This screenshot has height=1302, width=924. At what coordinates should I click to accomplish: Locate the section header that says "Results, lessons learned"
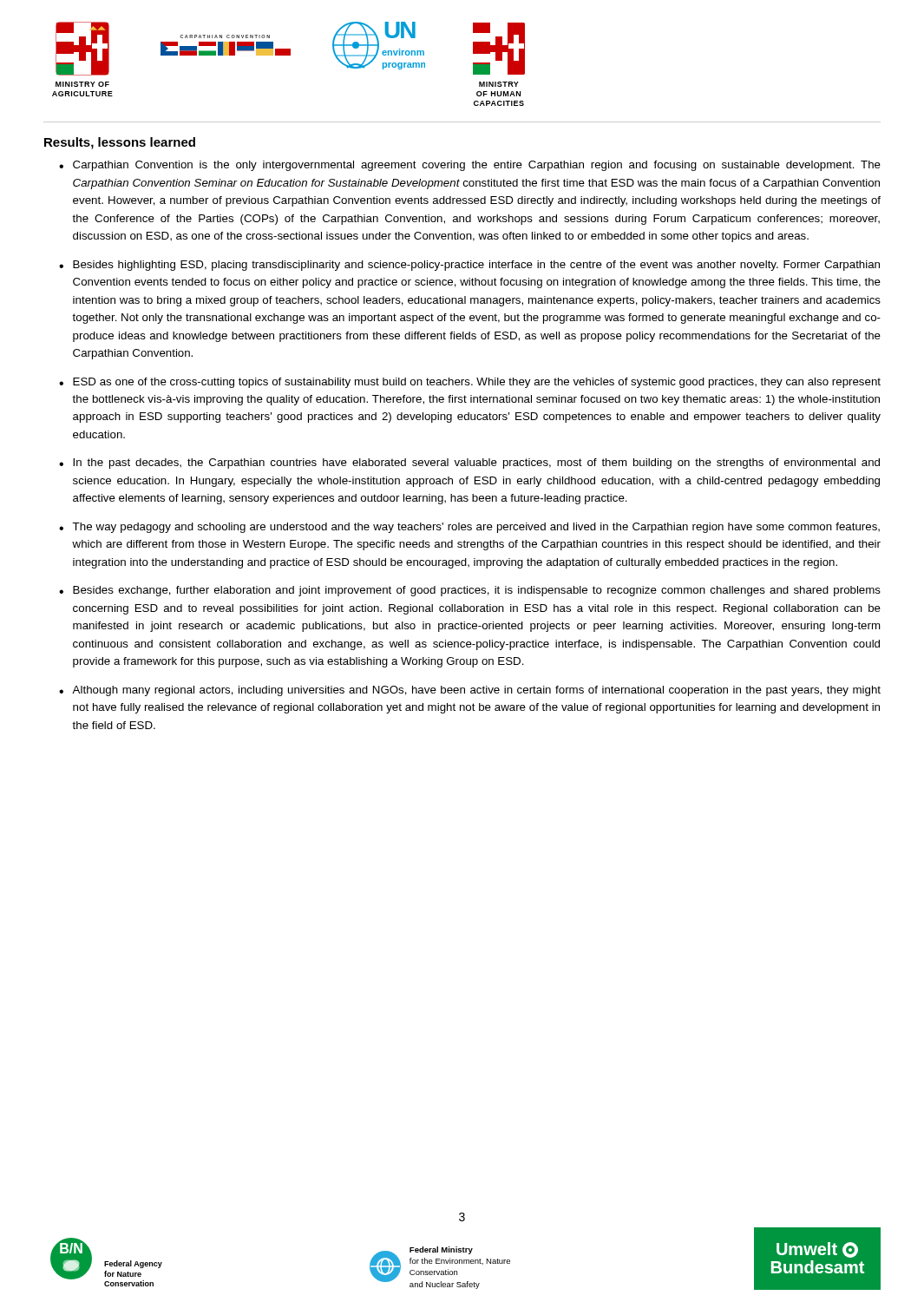120,142
